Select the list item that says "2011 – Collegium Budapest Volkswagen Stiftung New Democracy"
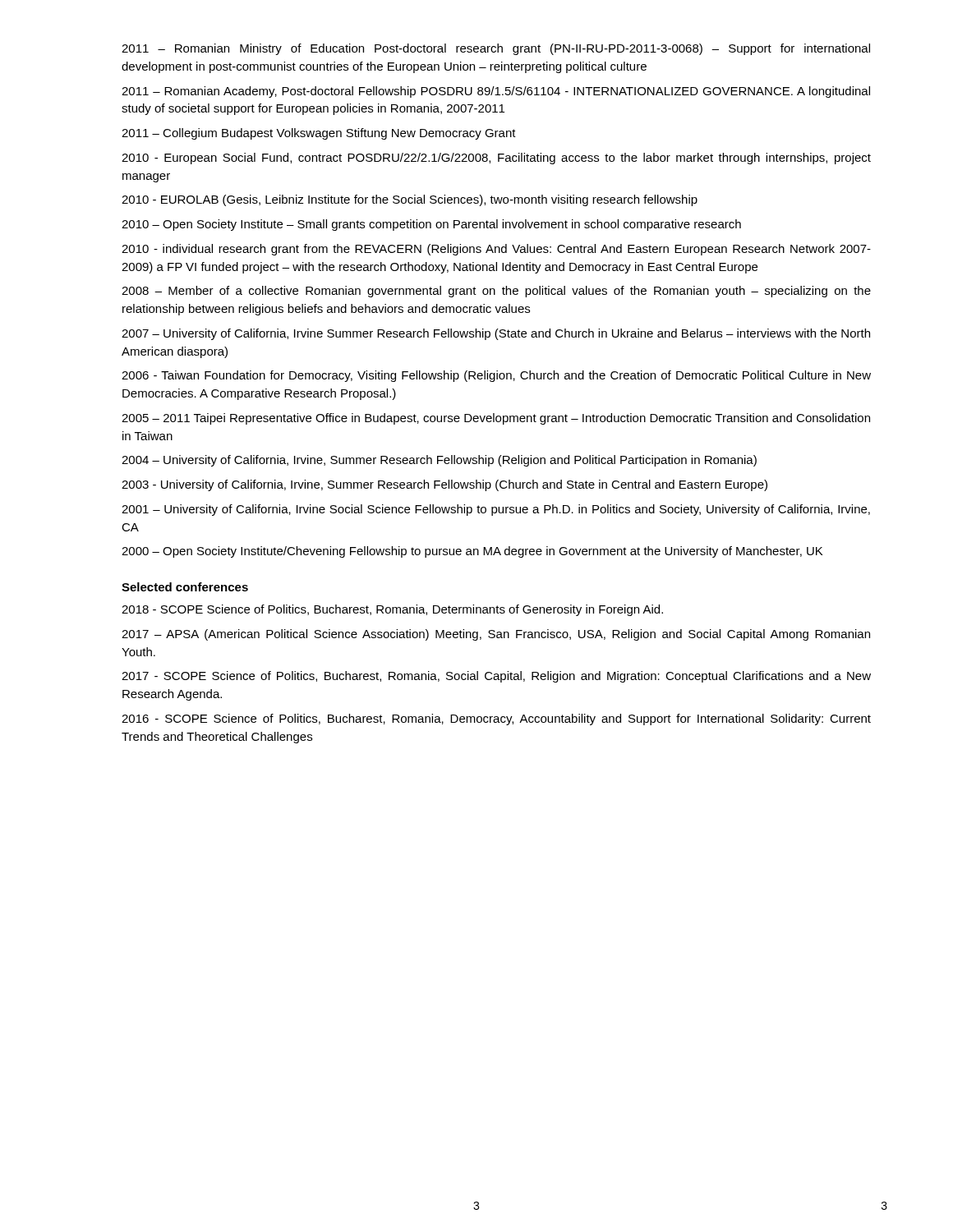This screenshot has height=1232, width=953. pyautogui.click(x=319, y=133)
